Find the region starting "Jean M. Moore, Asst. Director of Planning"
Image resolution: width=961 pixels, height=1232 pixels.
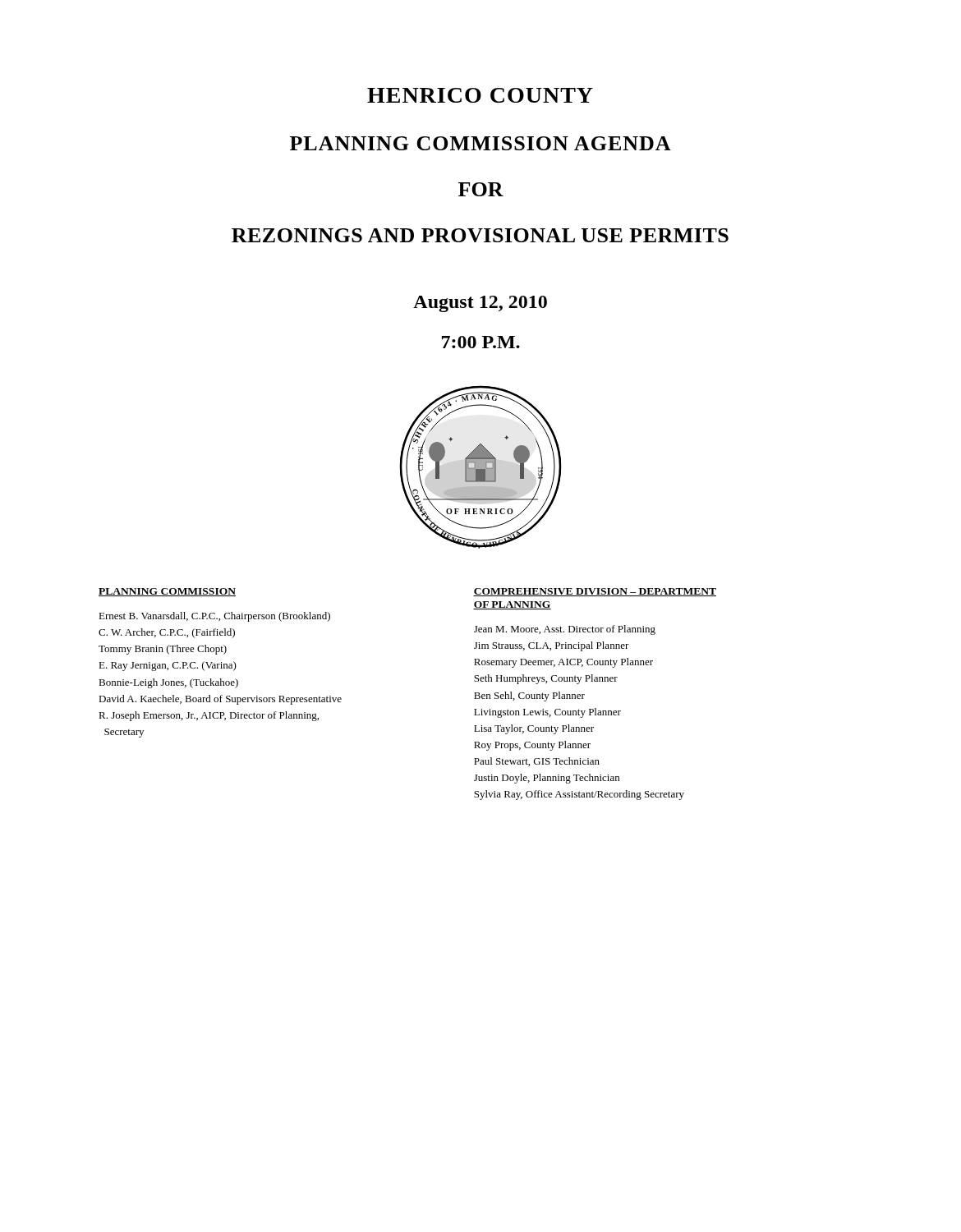point(565,629)
